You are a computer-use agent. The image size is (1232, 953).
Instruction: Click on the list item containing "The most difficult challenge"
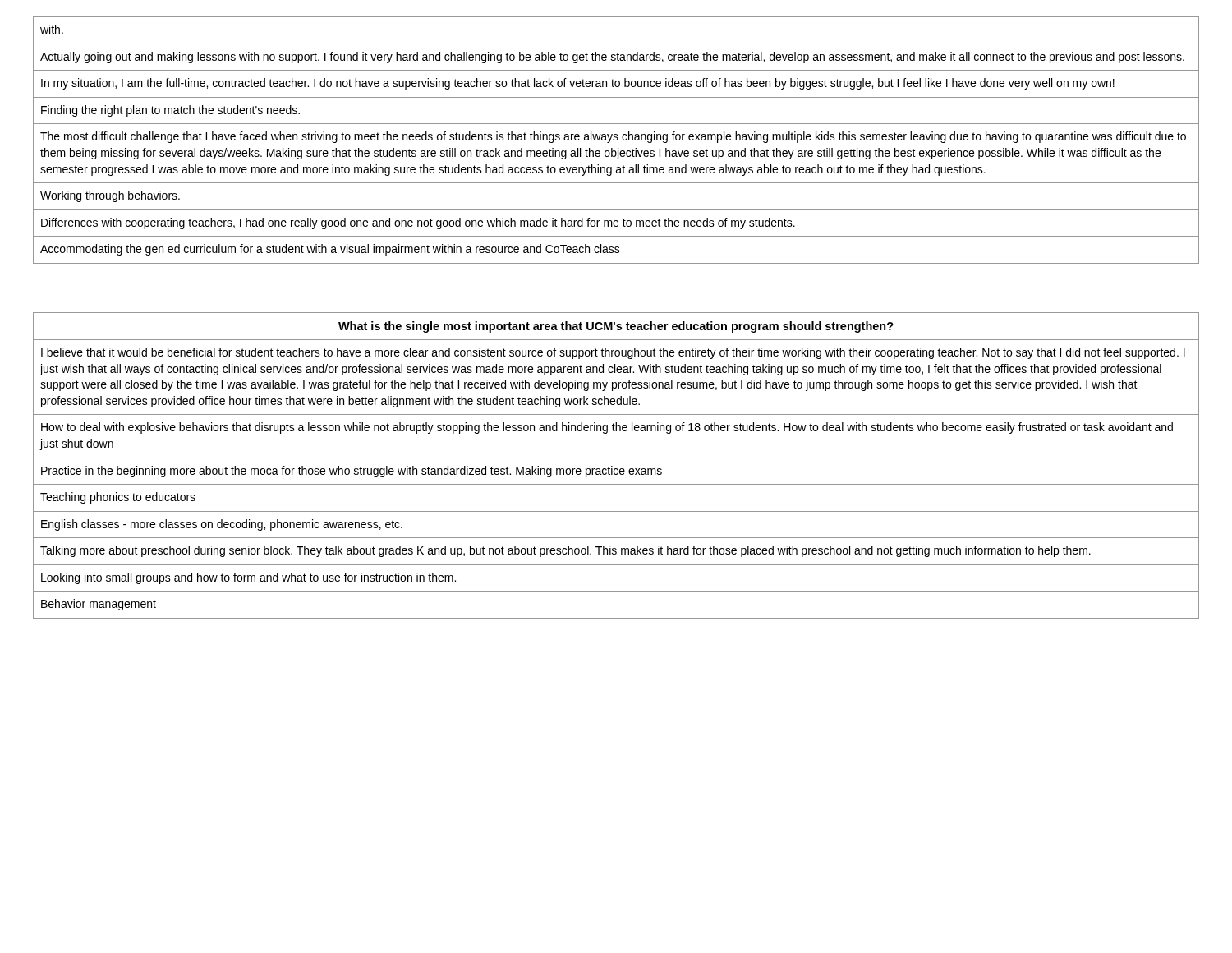coord(613,153)
